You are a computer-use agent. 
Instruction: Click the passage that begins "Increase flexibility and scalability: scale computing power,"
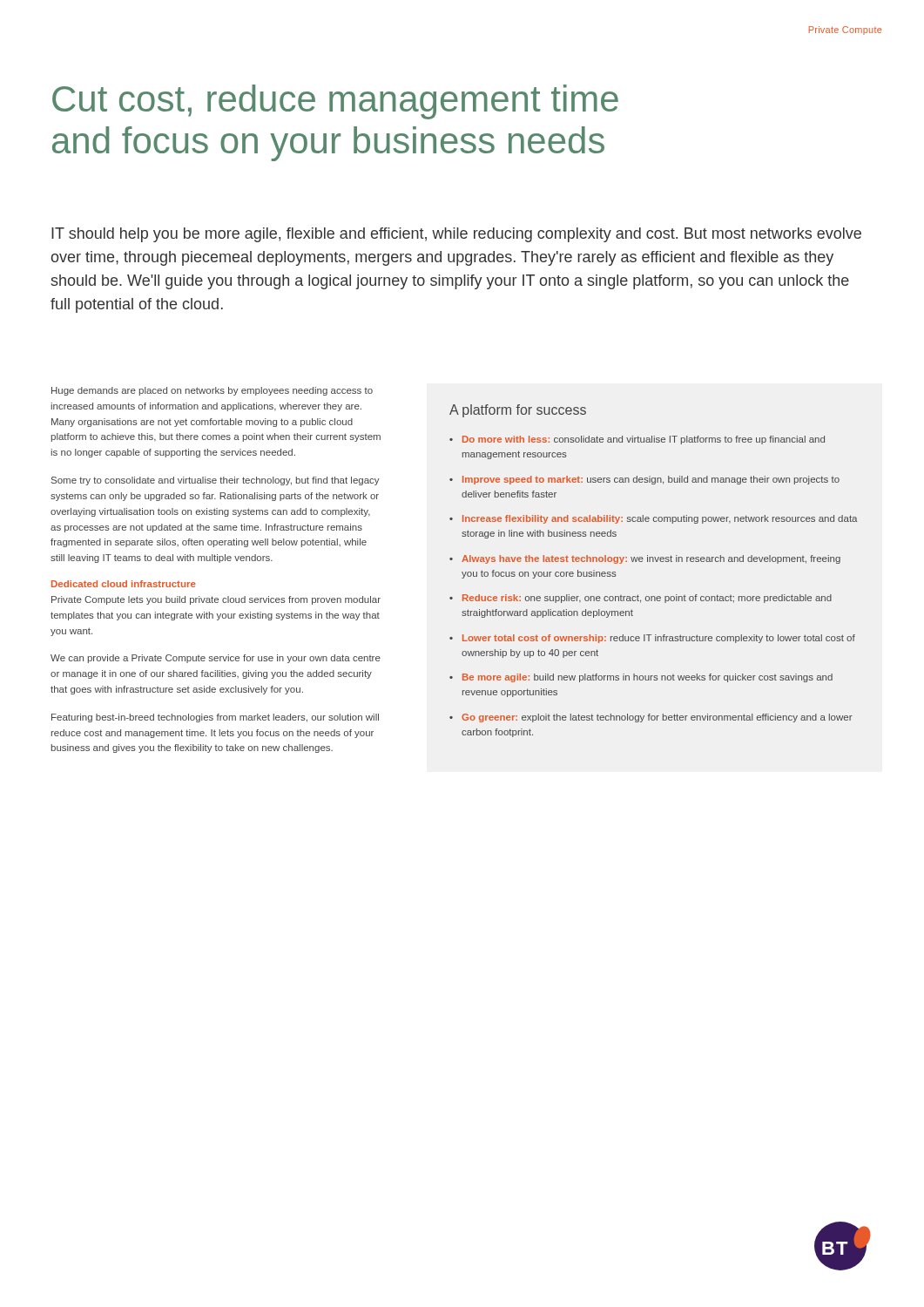(659, 526)
